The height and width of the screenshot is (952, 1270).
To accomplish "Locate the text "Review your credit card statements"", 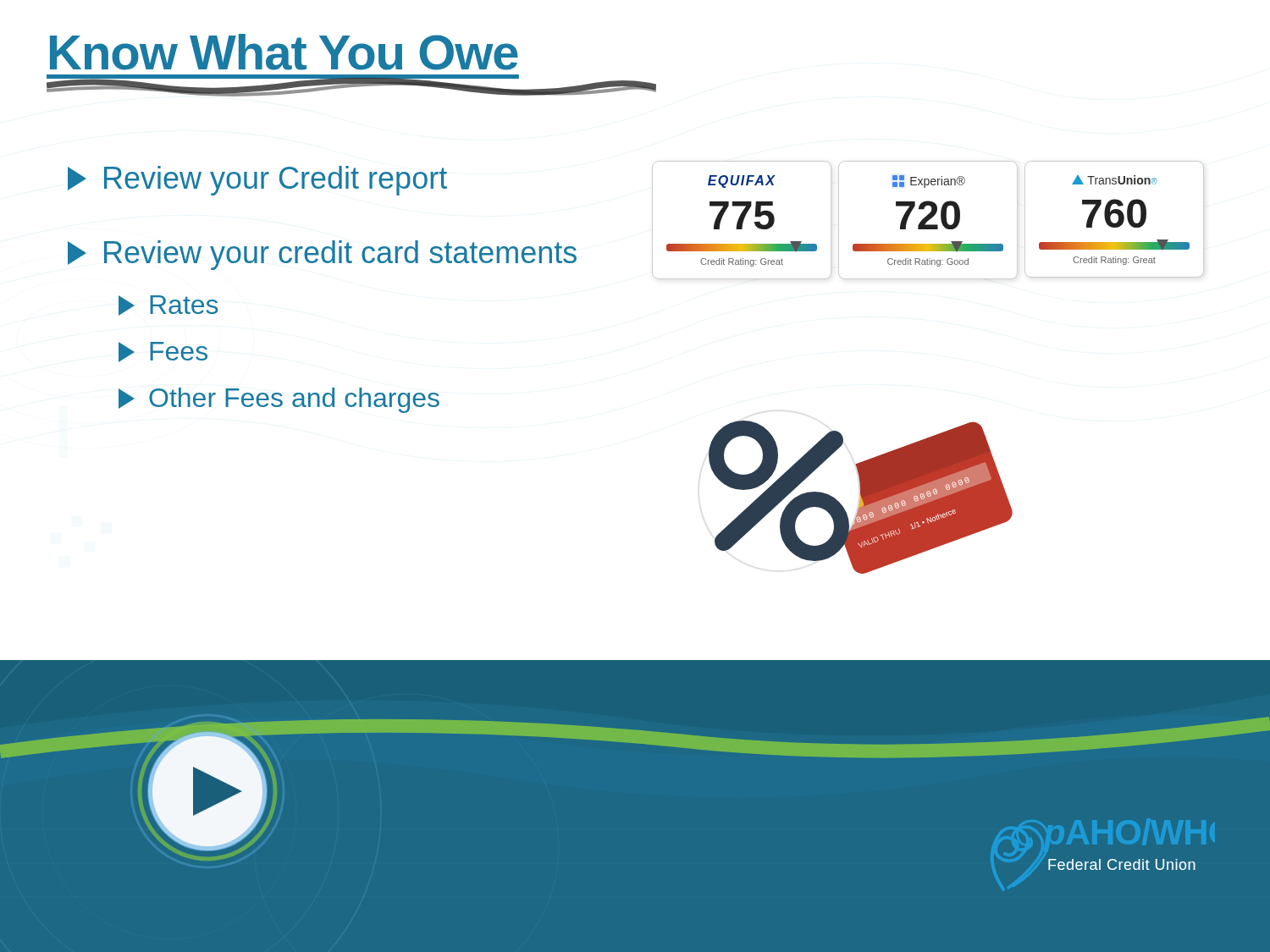I will point(323,253).
